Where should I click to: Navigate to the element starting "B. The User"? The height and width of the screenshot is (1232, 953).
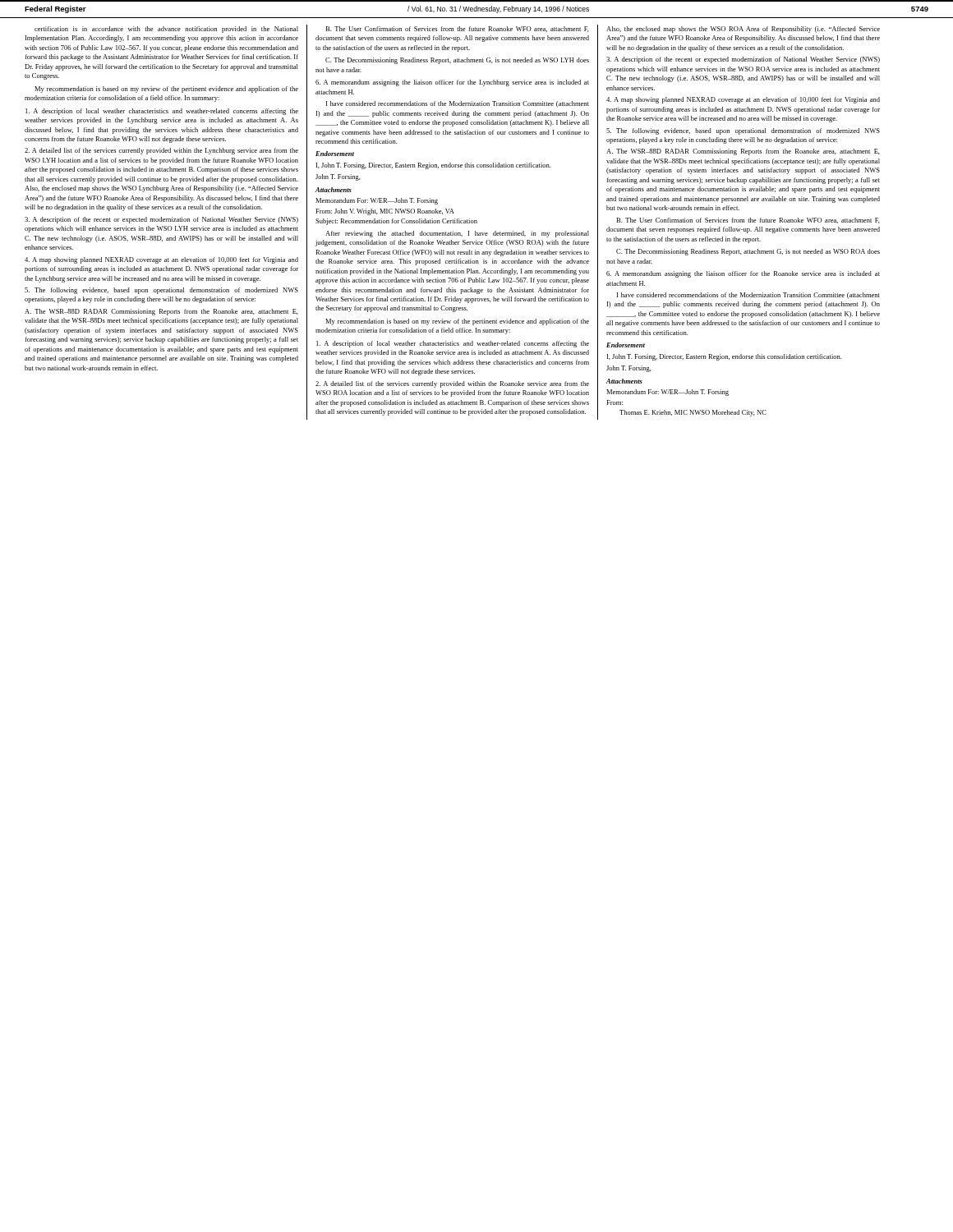(x=452, y=221)
